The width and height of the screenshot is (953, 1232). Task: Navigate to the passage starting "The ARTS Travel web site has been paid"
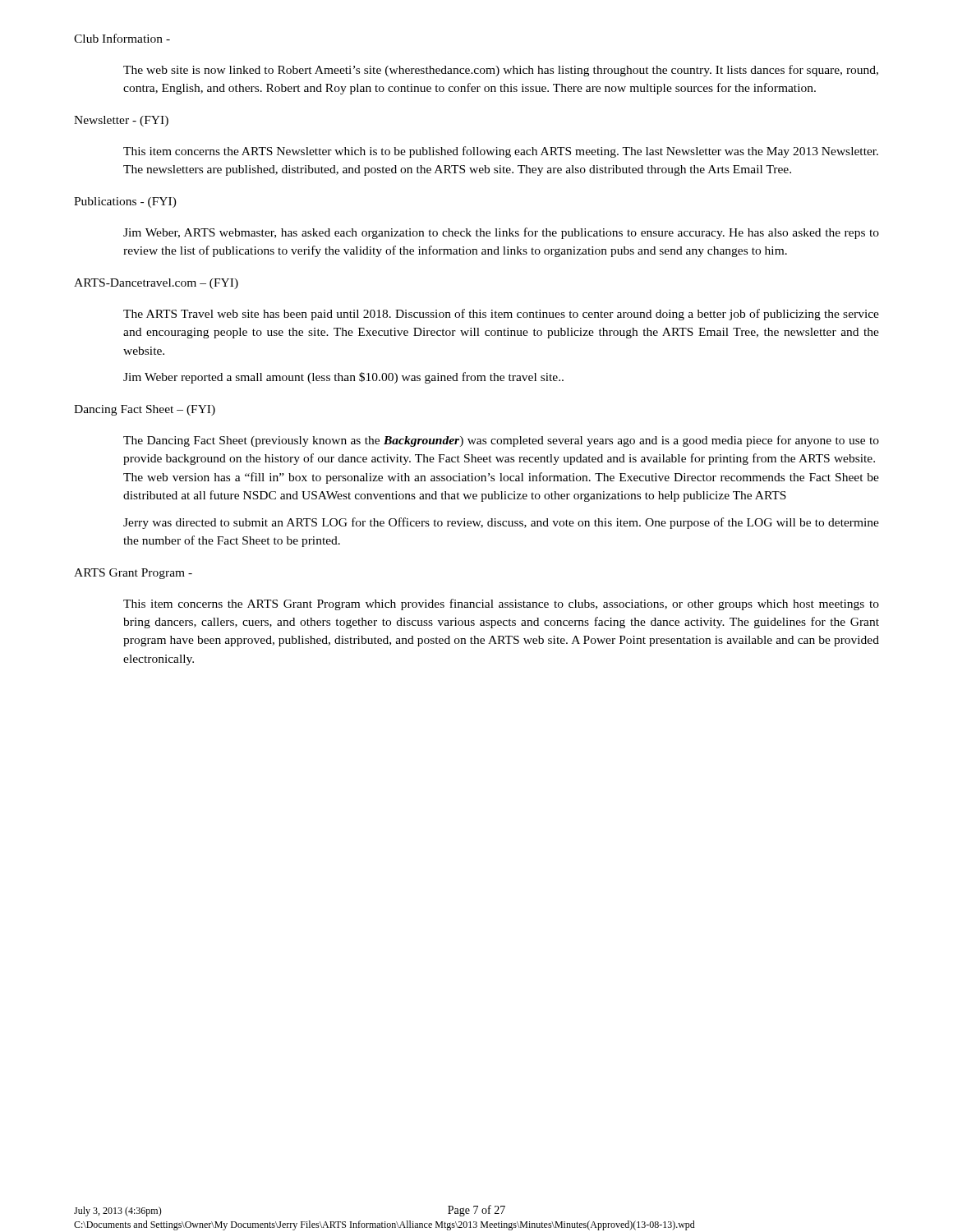click(x=501, y=346)
